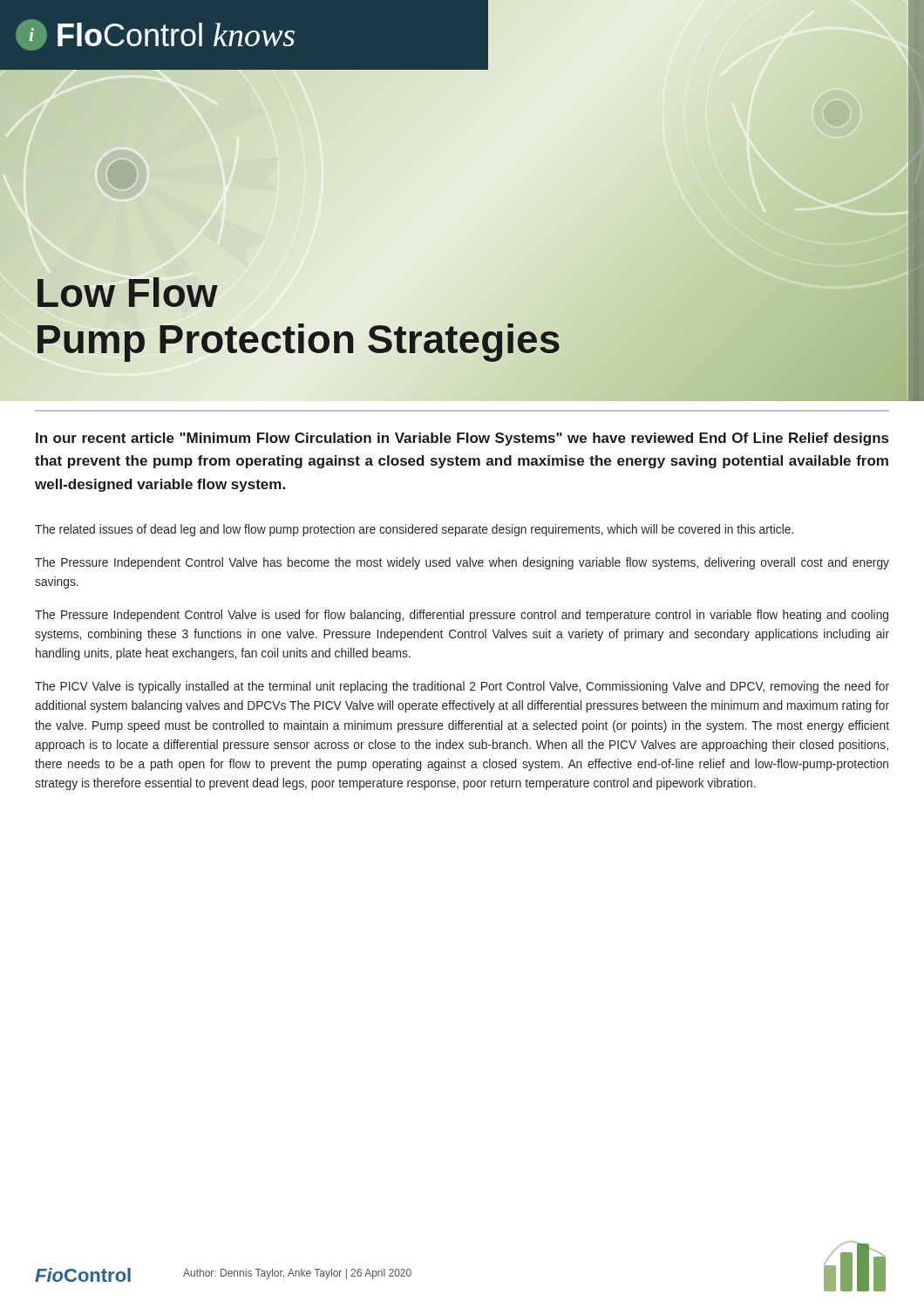Click on the text starting "In our recent article"

(x=462, y=461)
